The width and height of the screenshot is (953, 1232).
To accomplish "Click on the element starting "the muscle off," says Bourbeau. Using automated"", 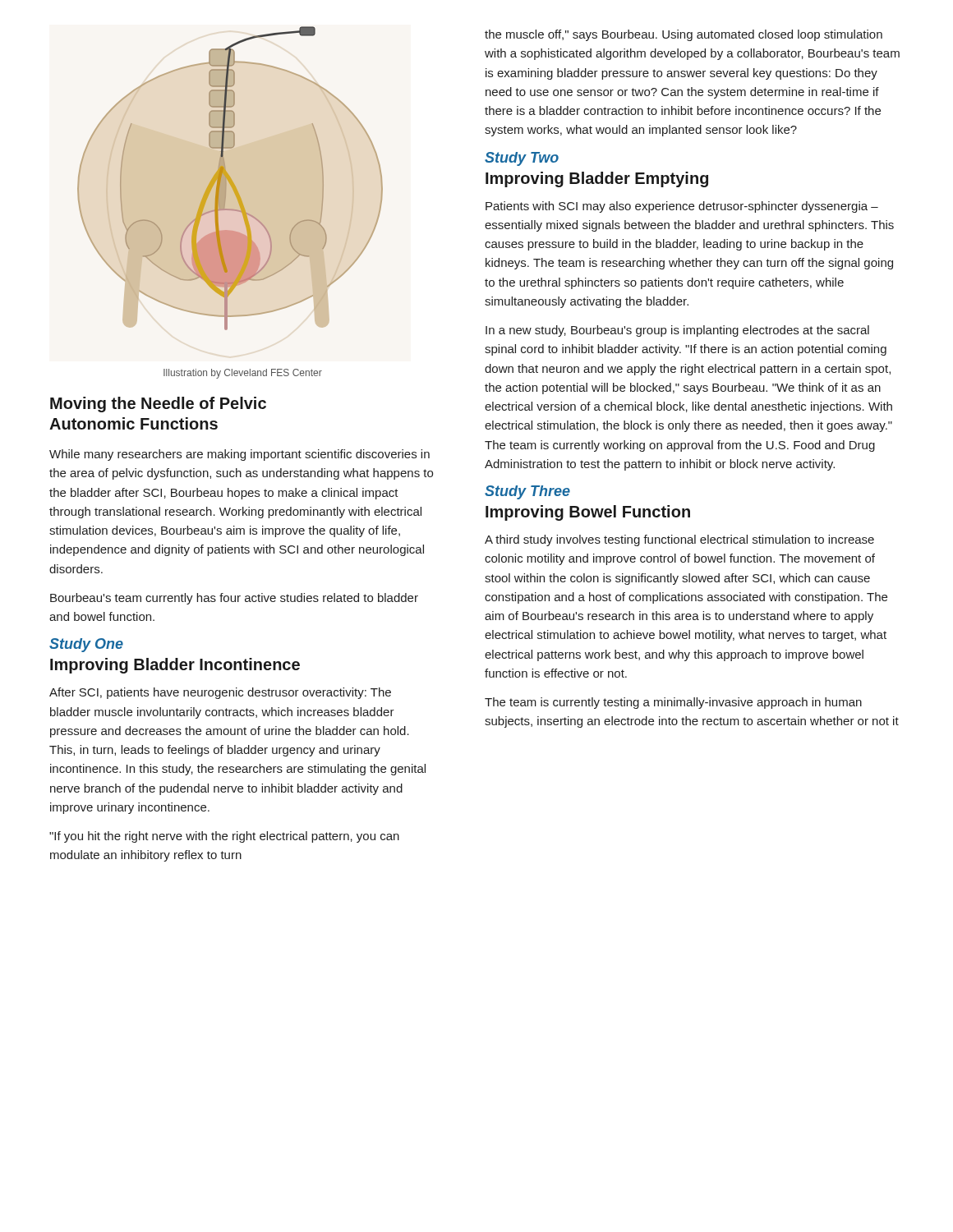I will point(694,82).
